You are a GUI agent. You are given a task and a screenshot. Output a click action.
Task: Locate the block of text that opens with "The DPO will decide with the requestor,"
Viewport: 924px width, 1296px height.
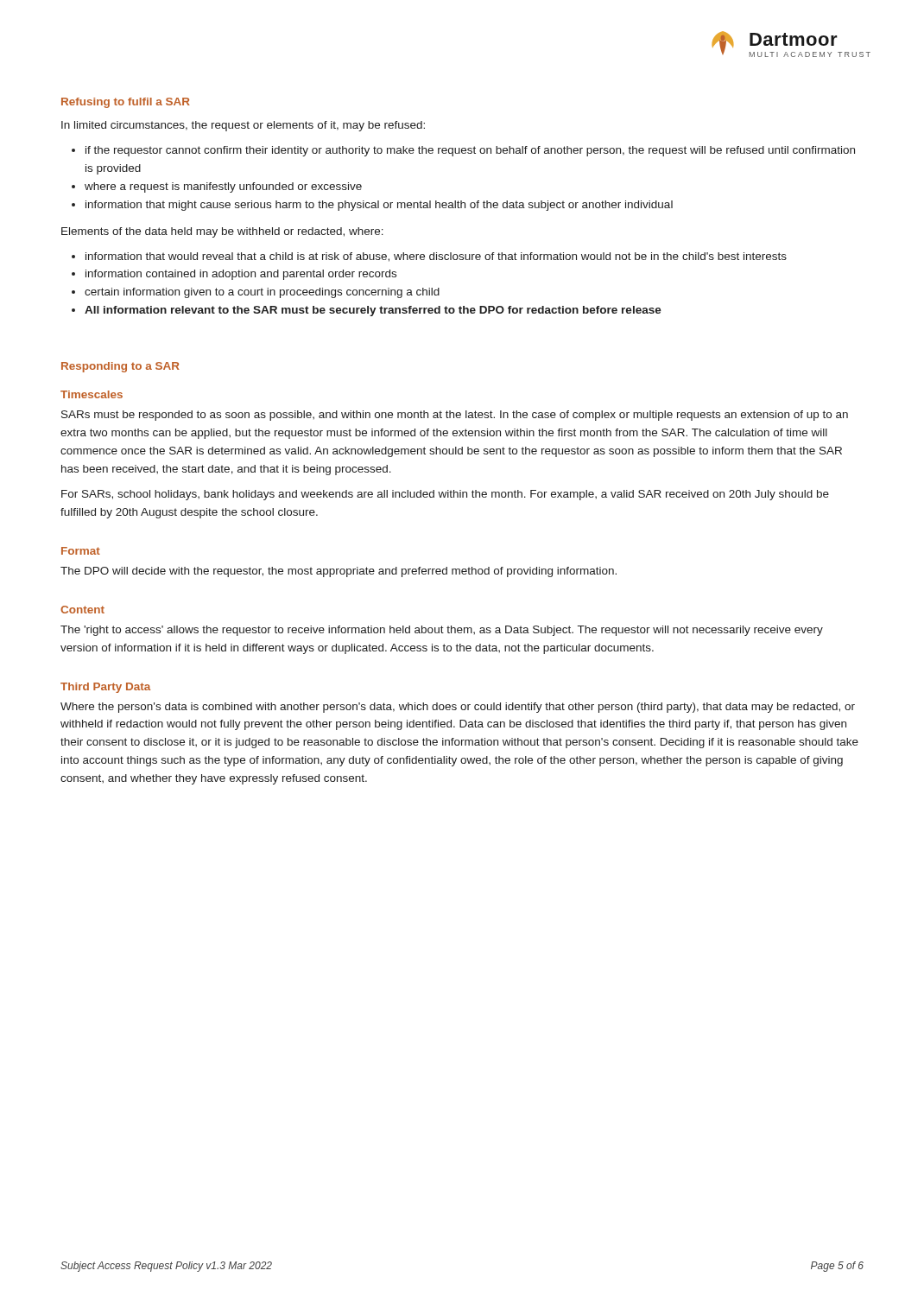click(x=339, y=570)
